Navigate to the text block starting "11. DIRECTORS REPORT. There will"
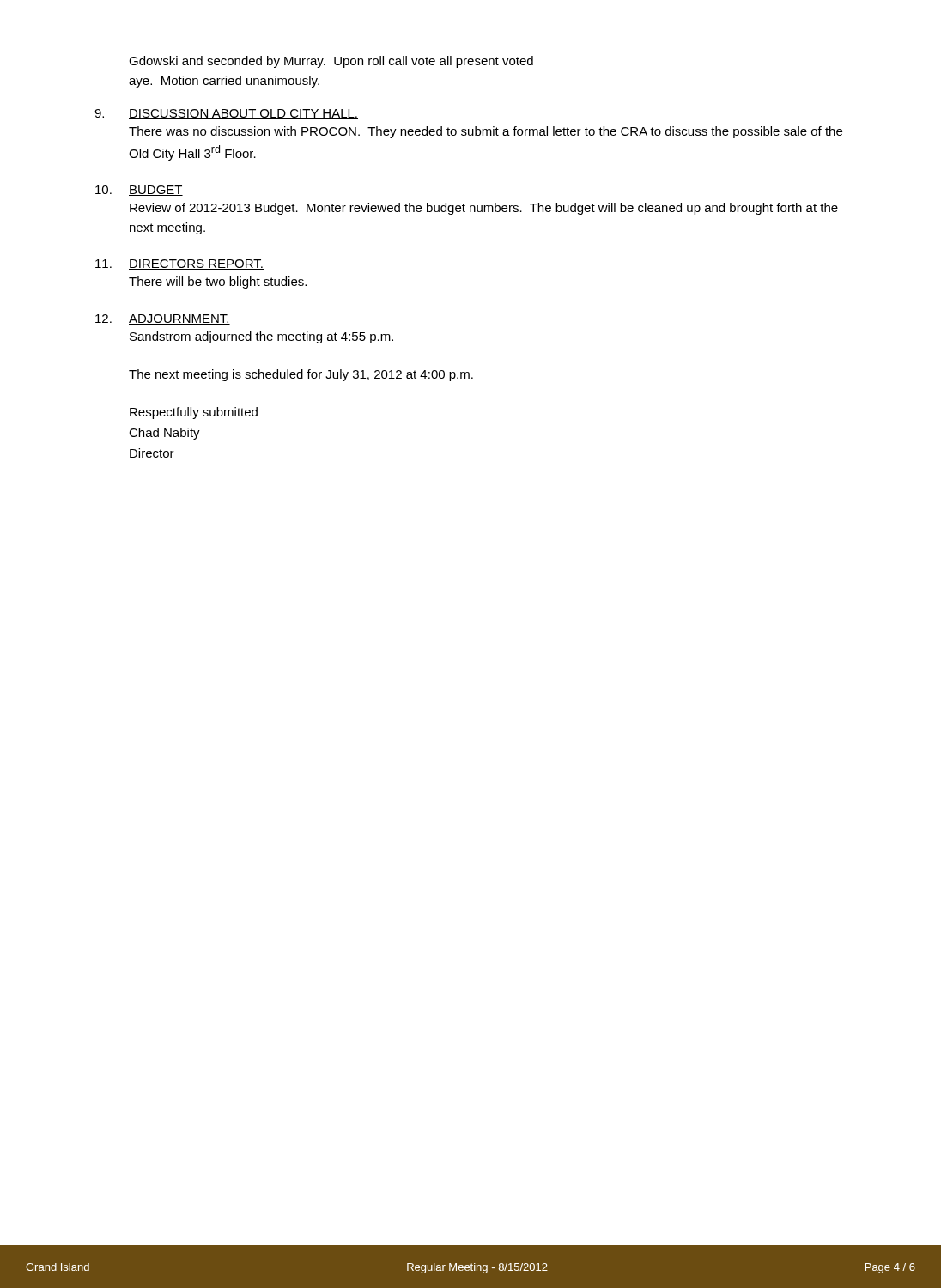 179,264
